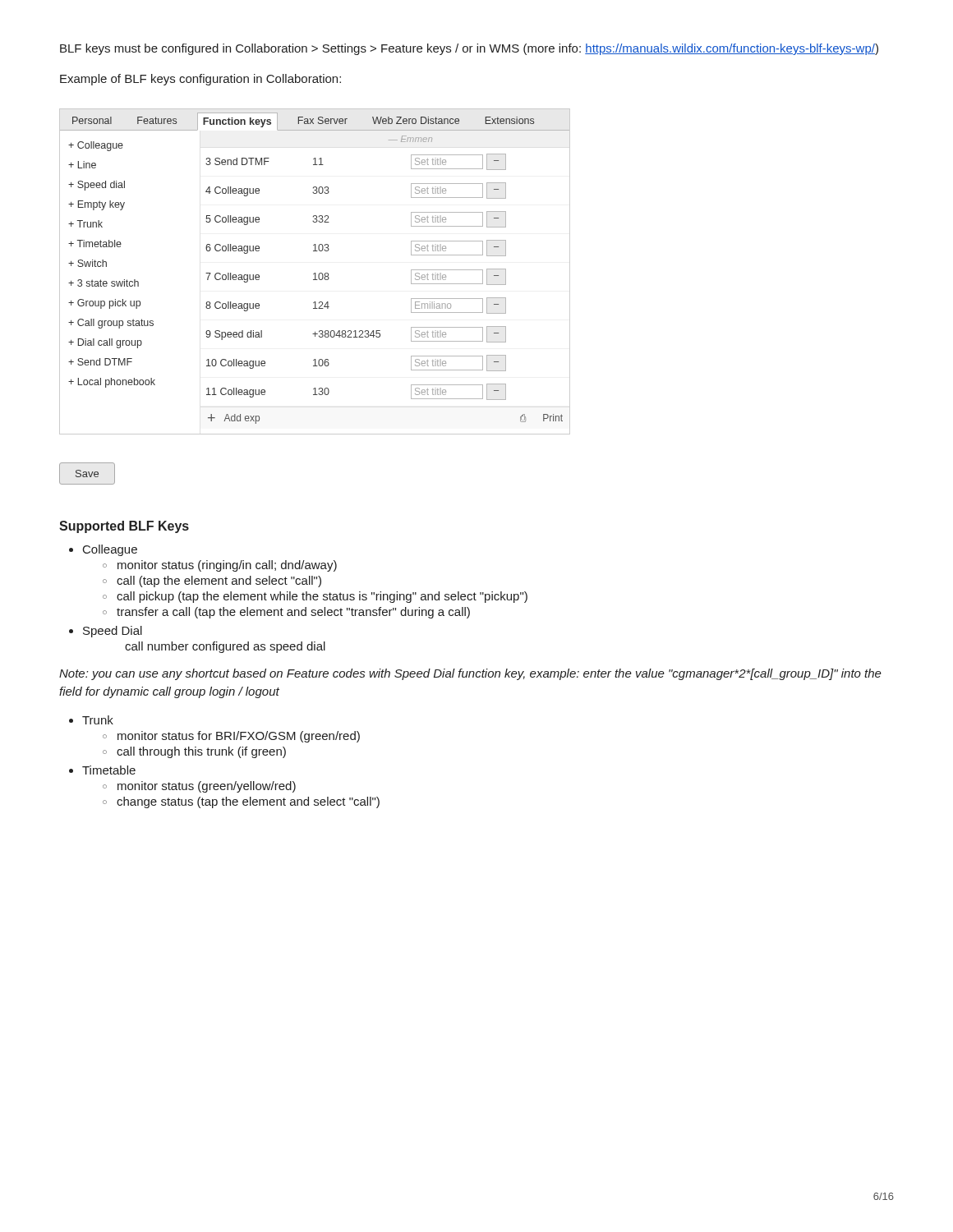Click on the text block that says "BLF keys must be"
Viewport: 953px width, 1232px height.
[469, 48]
